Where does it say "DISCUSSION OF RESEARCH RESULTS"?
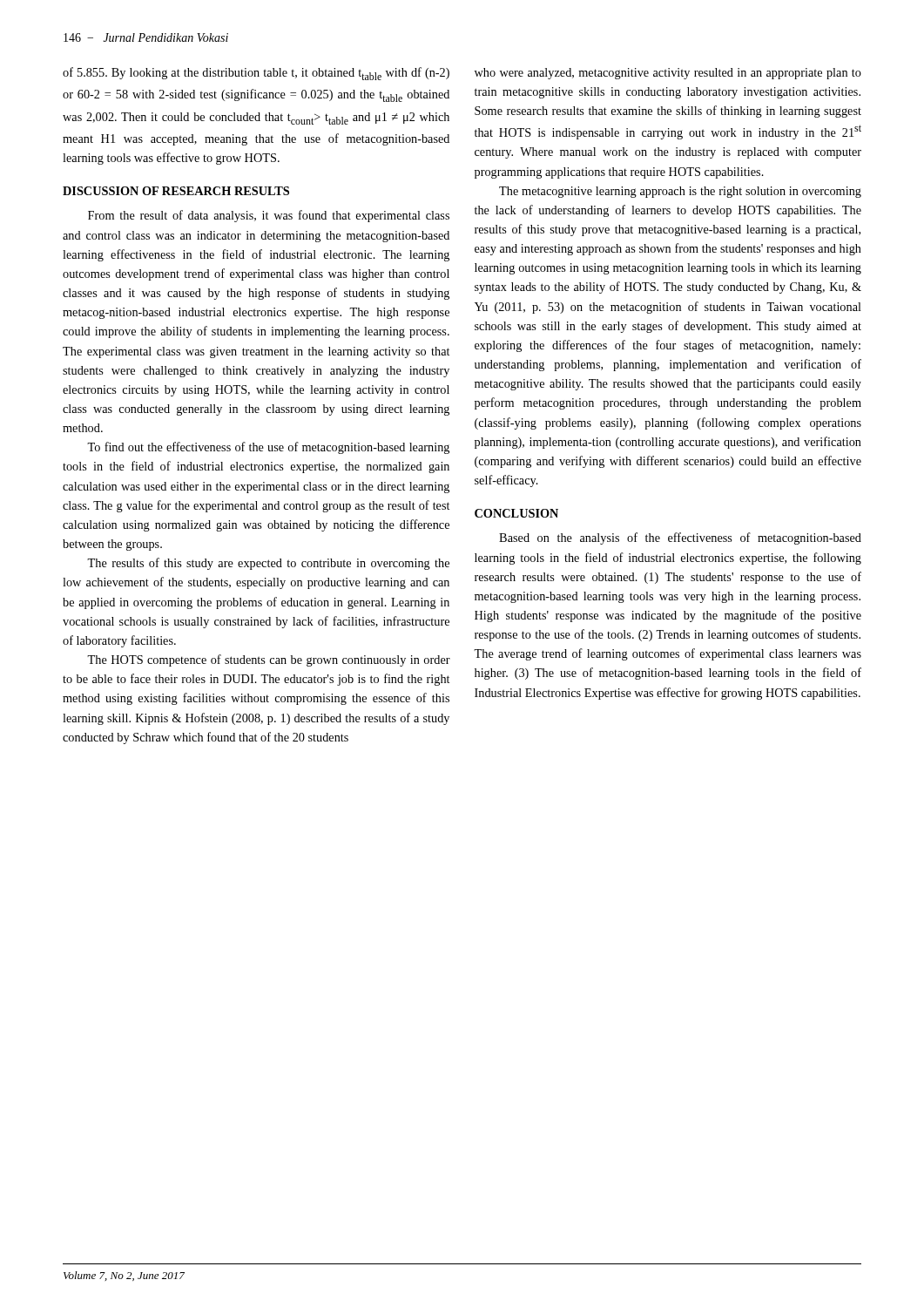The height and width of the screenshot is (1307, 924). 176,191
